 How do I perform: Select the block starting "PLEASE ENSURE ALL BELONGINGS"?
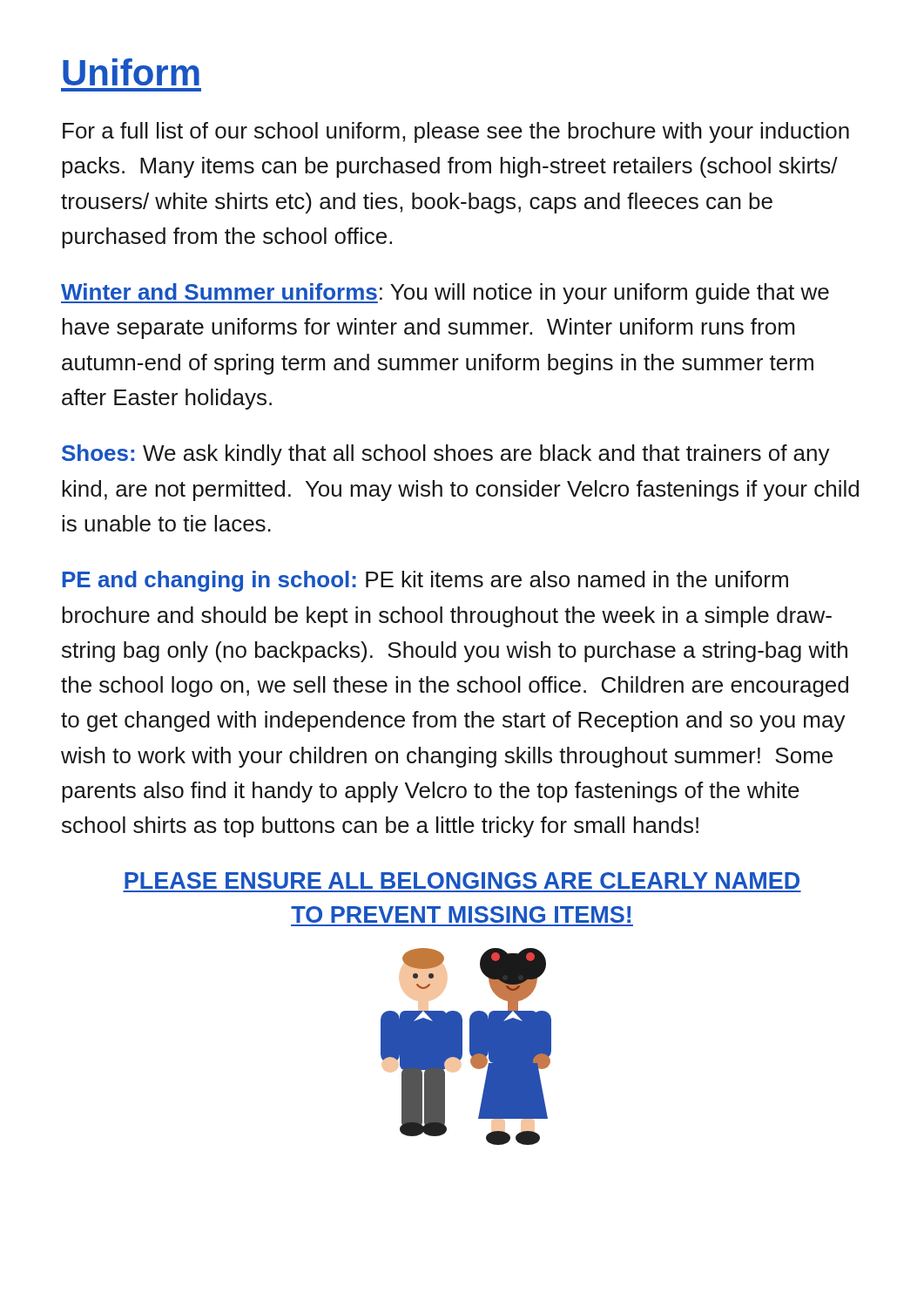(x=462, y=898)
